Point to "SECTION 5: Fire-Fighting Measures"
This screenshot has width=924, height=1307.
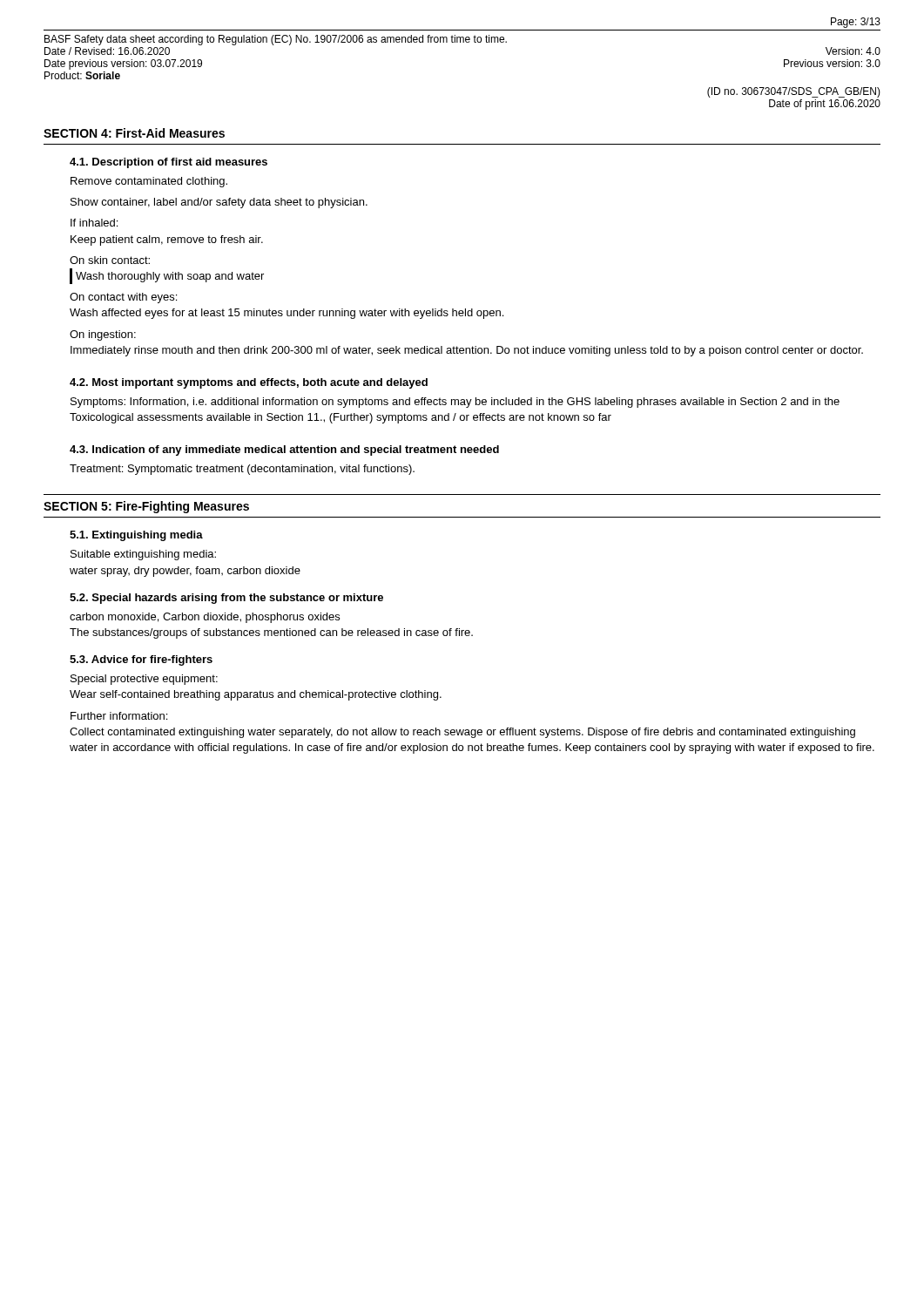tap(147, 507)
